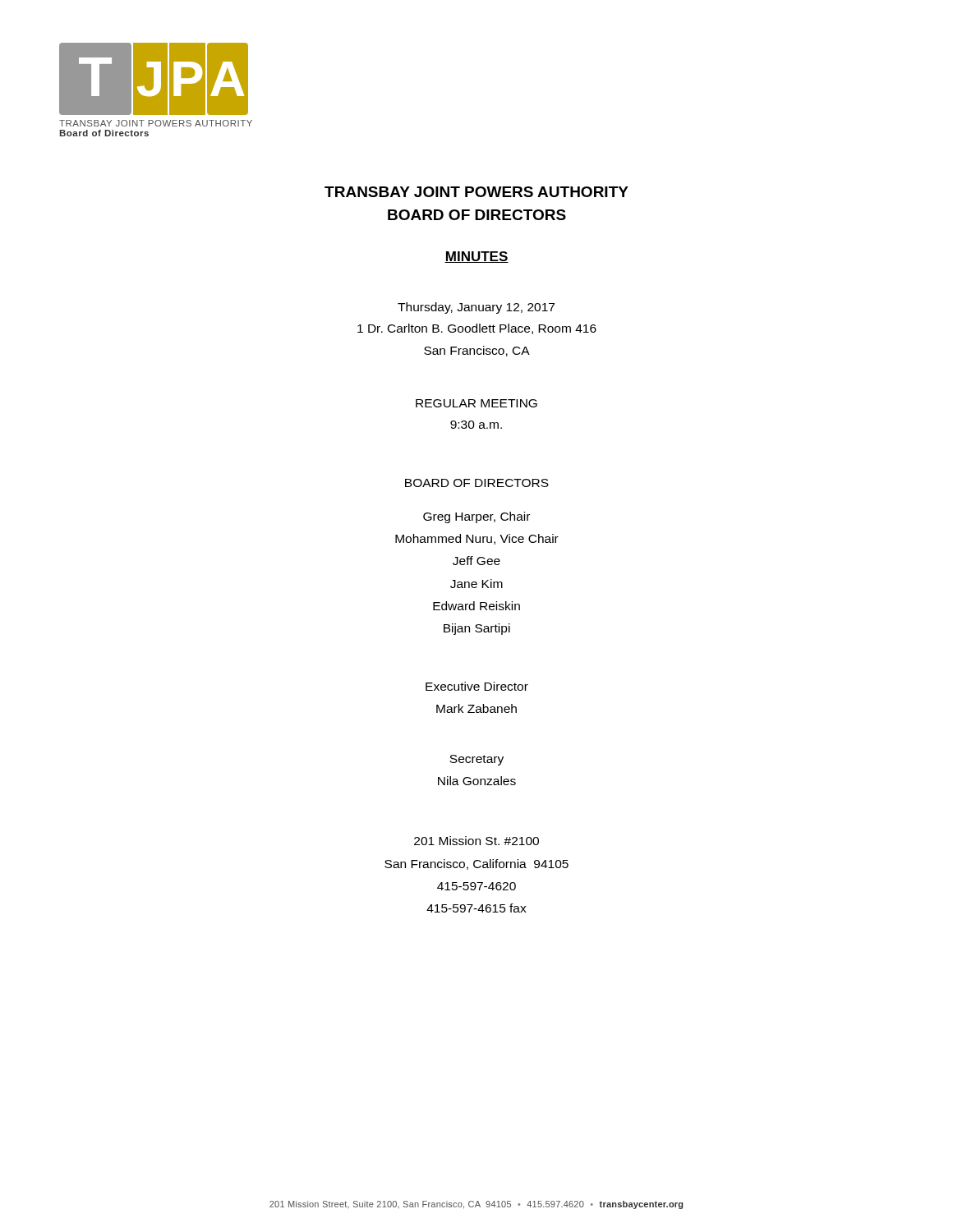Select the logo
Viewport: 953px width, 1232px height.
click(166, 90)
